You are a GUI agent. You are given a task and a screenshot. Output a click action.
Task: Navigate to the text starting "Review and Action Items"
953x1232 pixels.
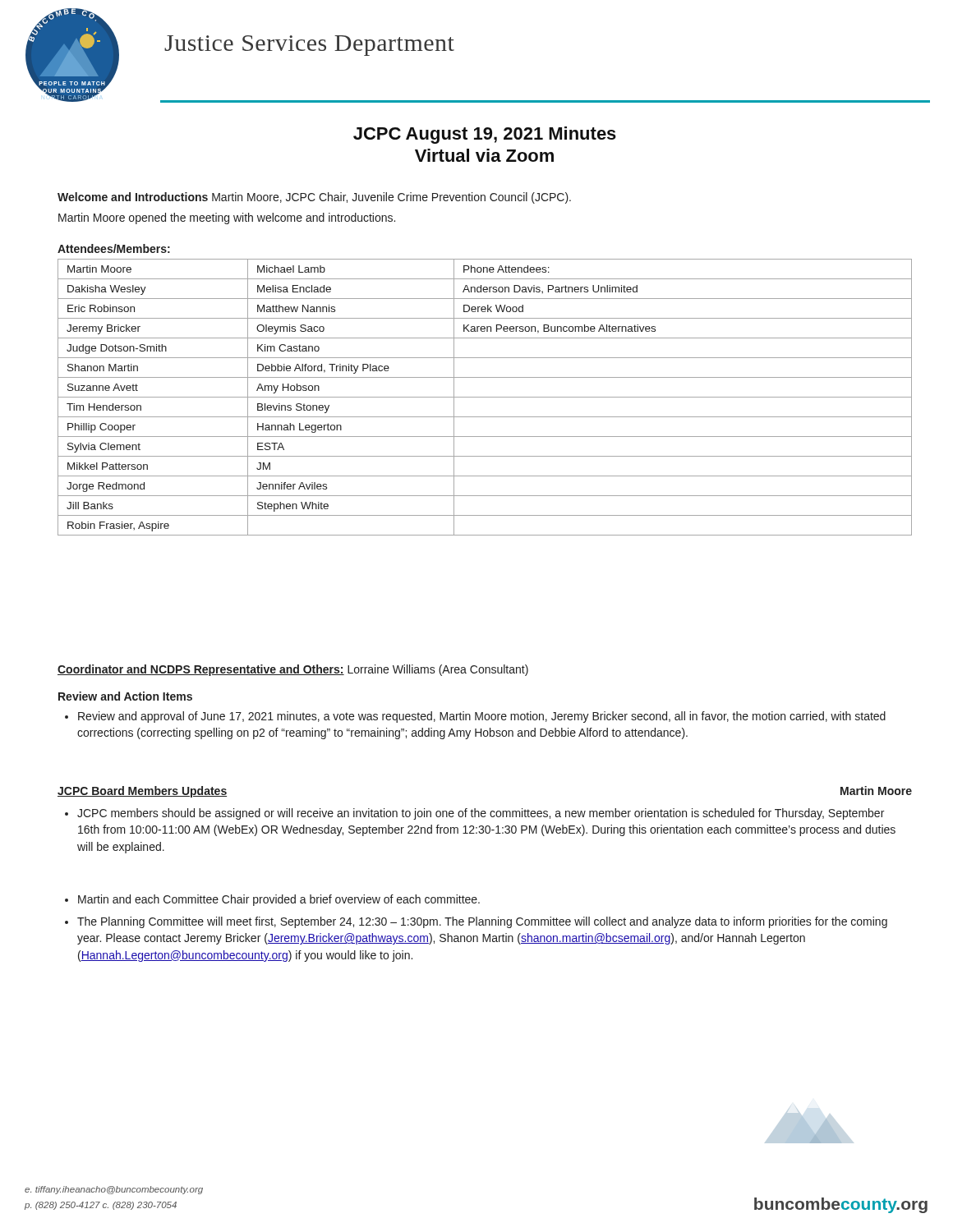(x=125, y=697)
